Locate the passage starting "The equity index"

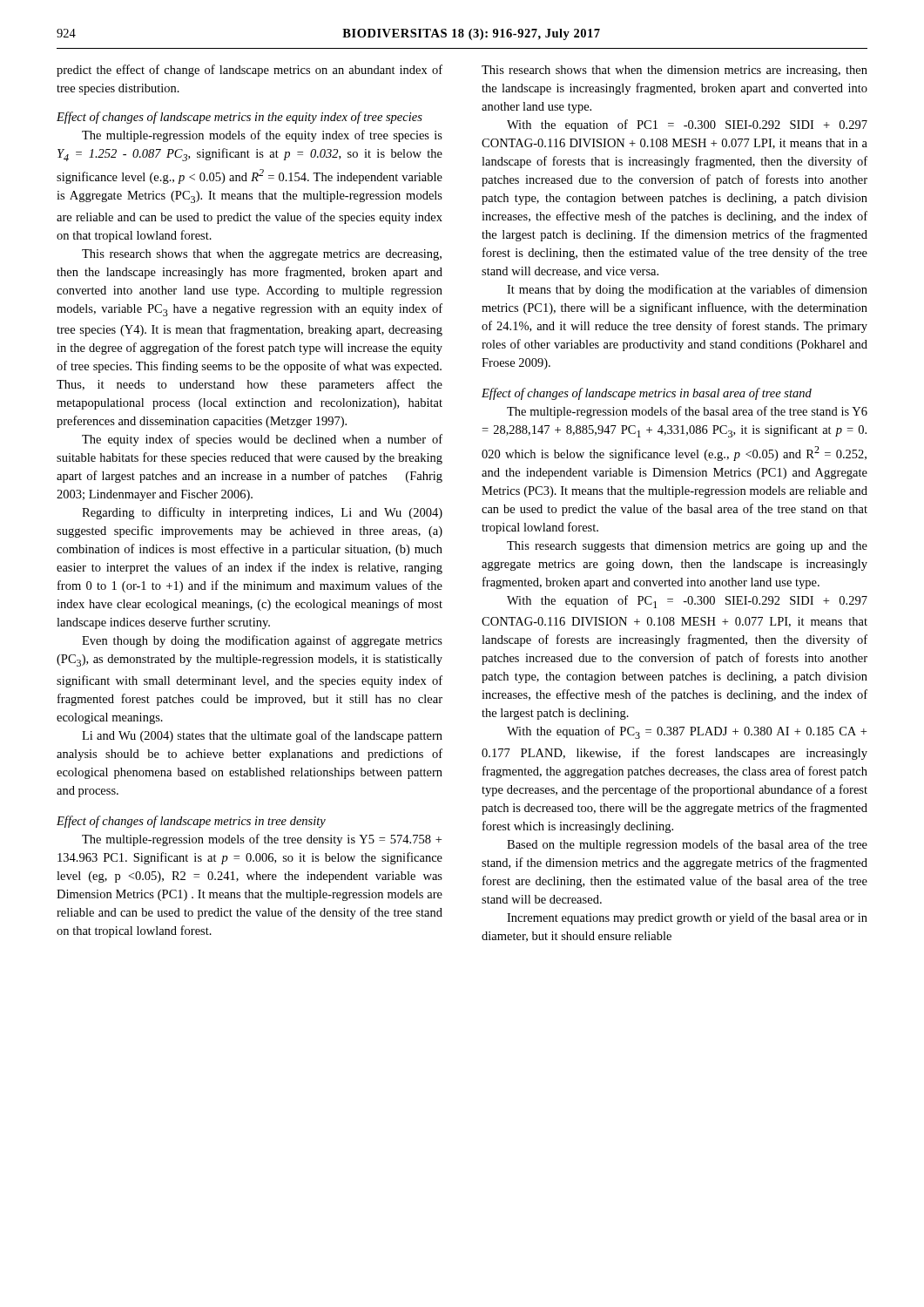(250, 467)
